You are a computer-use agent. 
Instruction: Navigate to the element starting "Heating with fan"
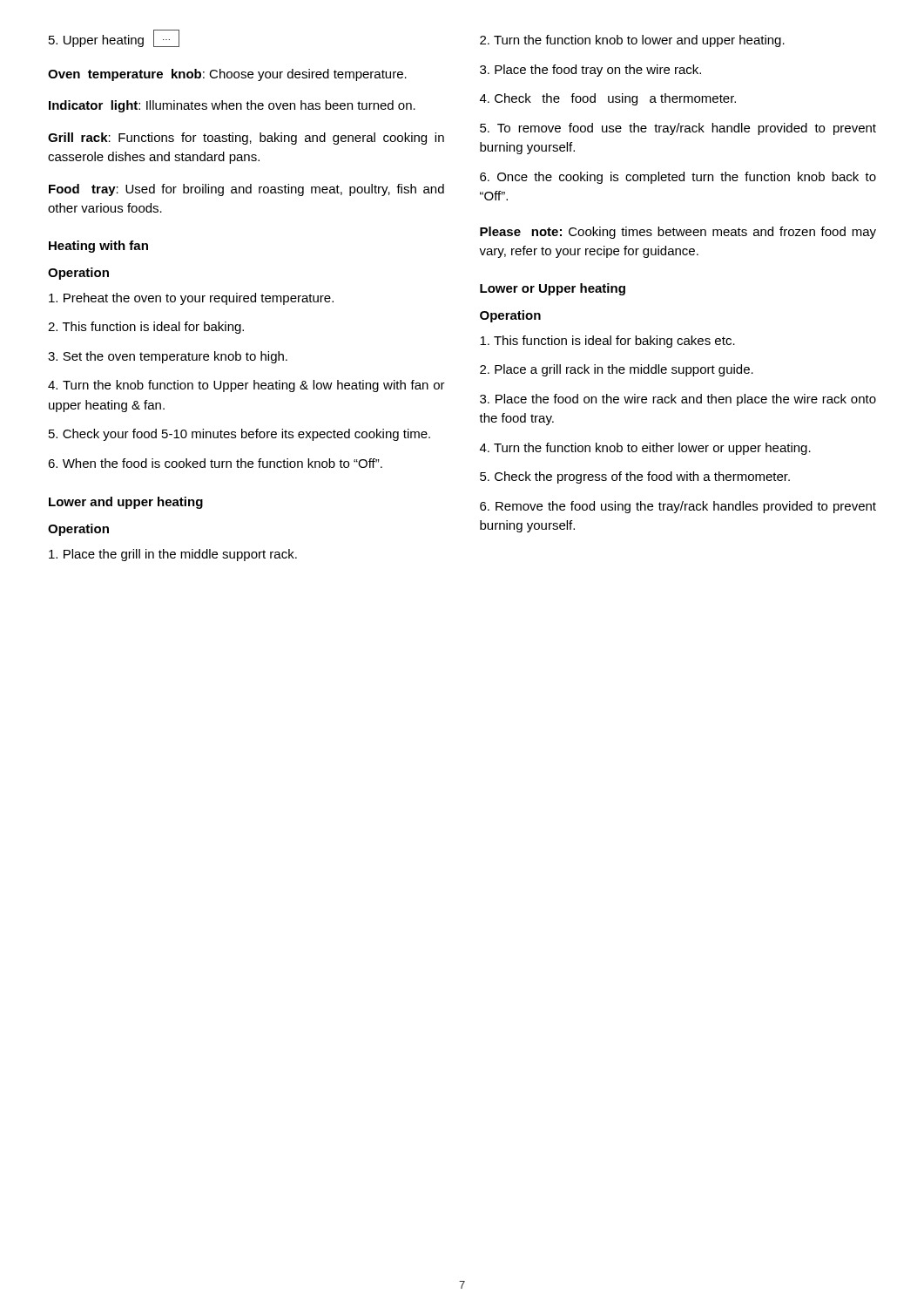click(x=98, y=245)
